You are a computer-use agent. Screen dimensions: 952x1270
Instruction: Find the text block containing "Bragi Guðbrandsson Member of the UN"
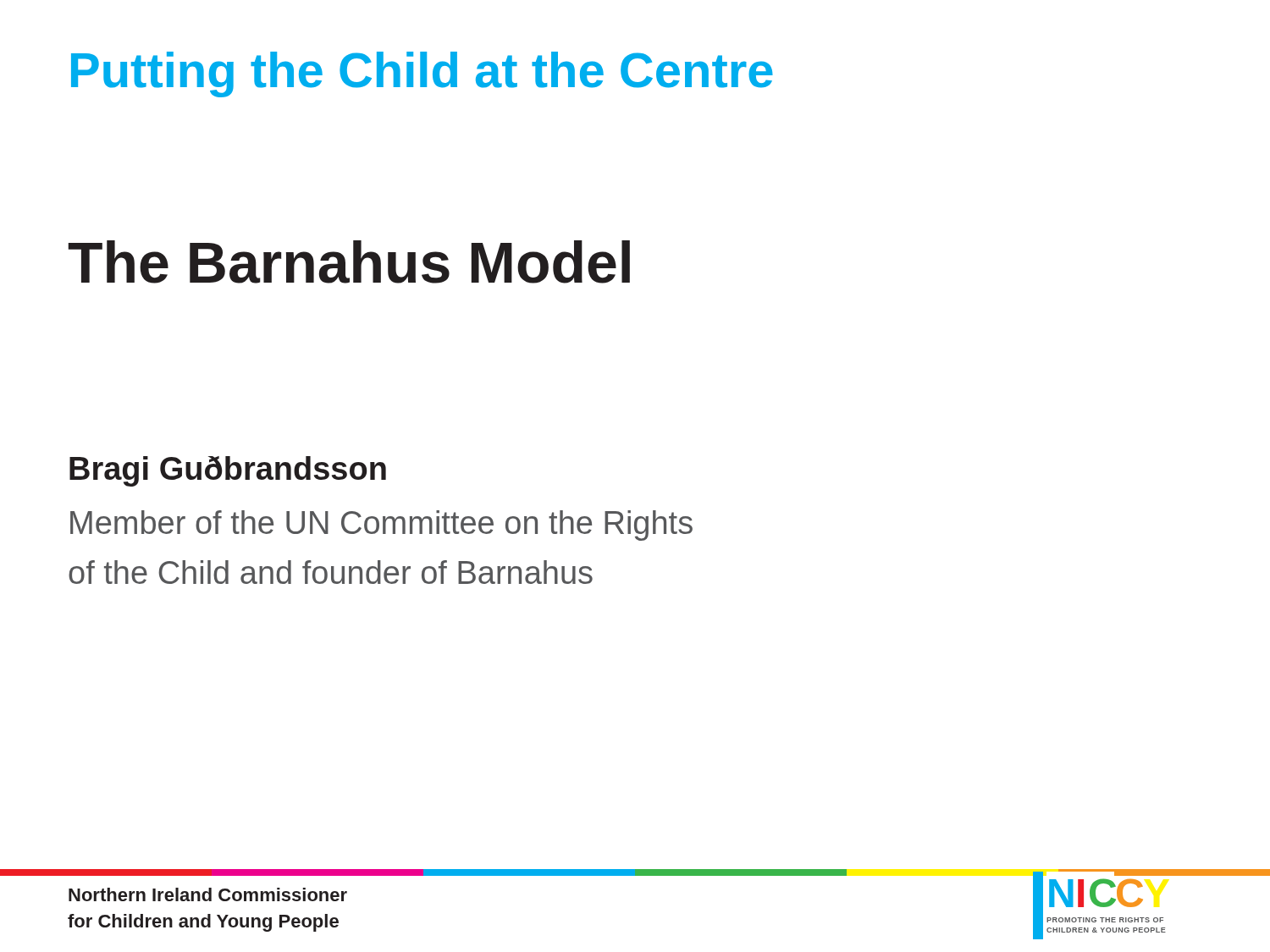click(381, 523)
